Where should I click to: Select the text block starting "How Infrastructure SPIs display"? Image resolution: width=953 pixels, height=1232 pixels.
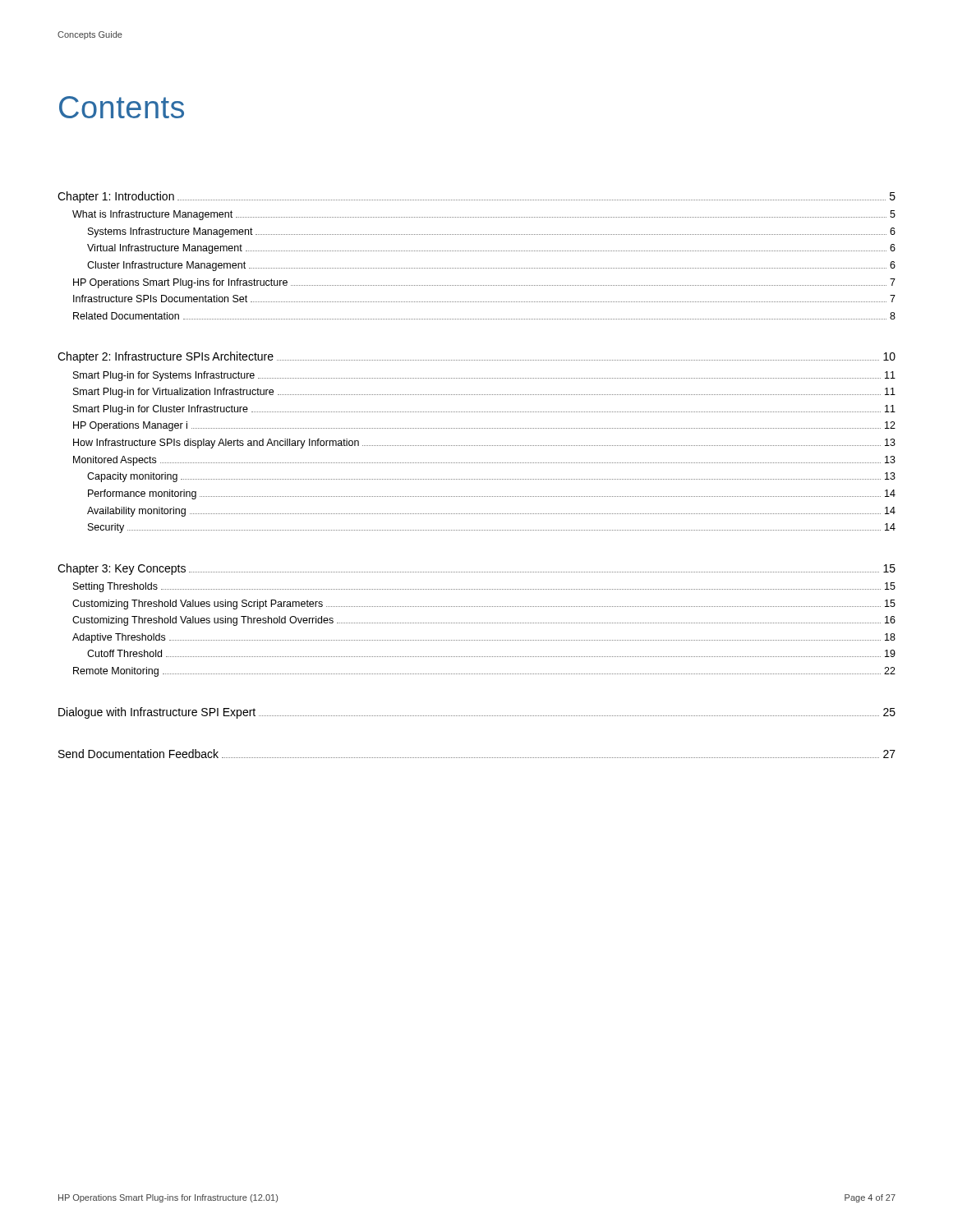click(x=484, y=443)
